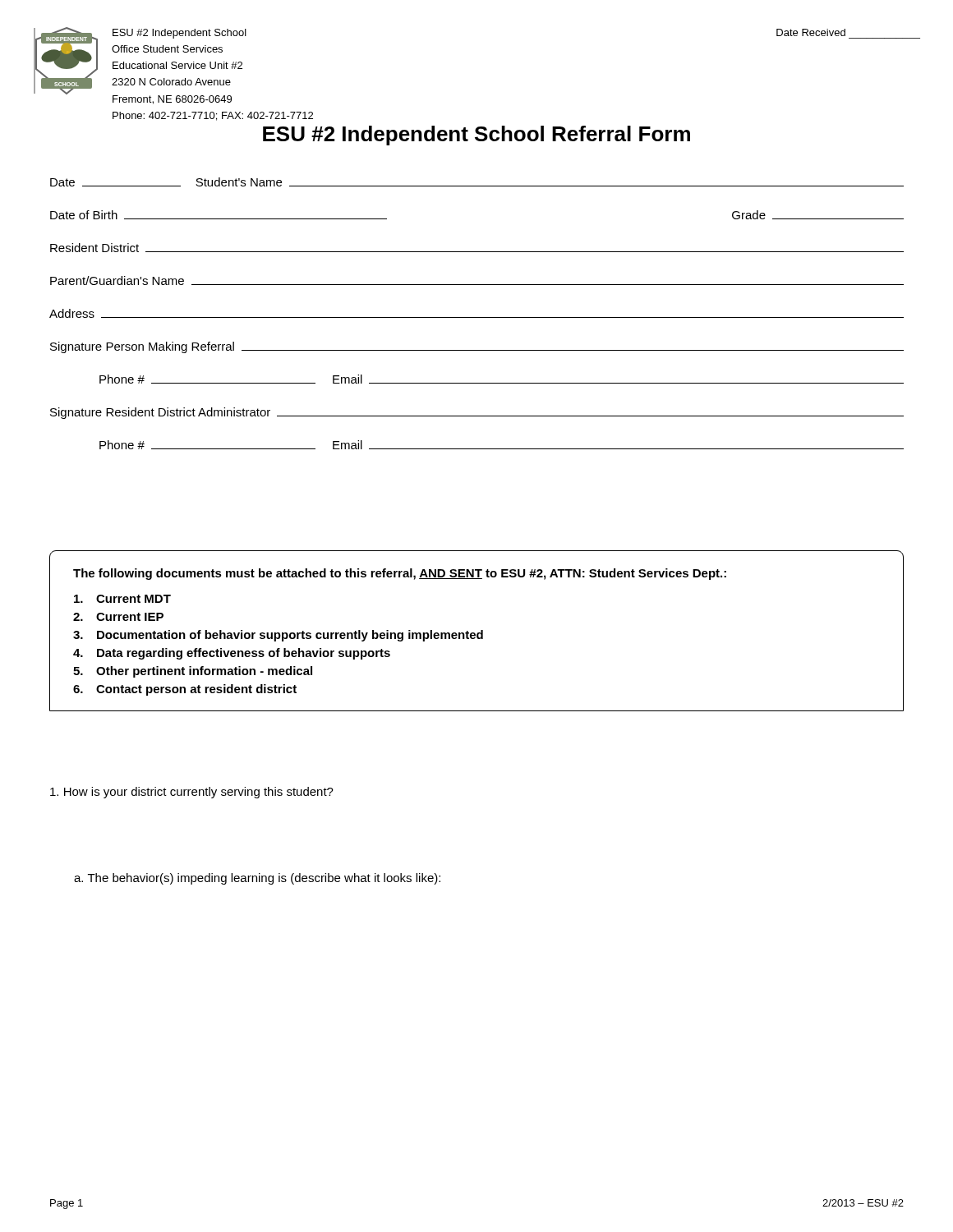953x1232 pixels.
Task: Locate the block starting "Current MDT"
Action: pos(122,598)
